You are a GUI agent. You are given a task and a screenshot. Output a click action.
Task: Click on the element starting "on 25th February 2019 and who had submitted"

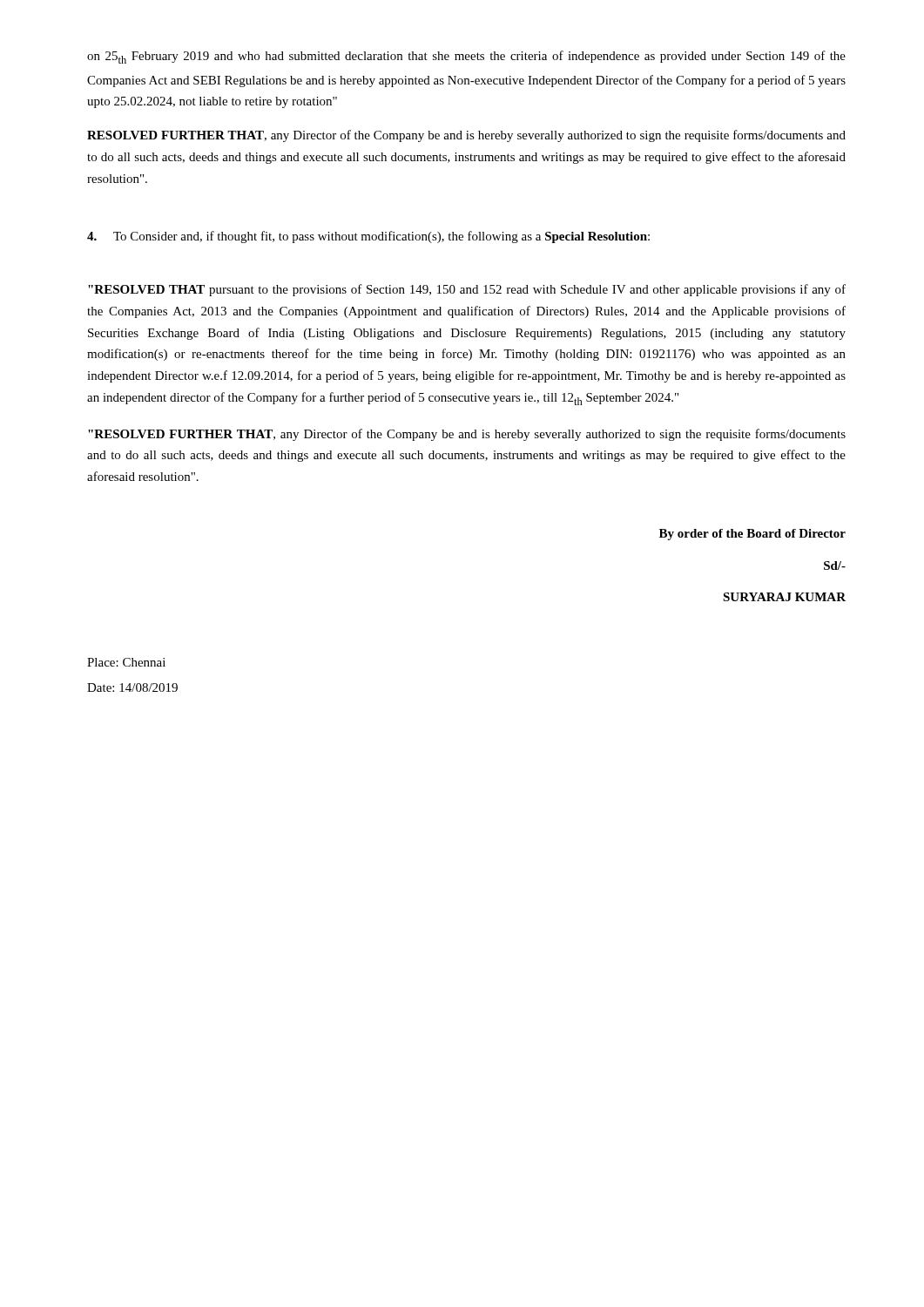click(x=466, y=79)
